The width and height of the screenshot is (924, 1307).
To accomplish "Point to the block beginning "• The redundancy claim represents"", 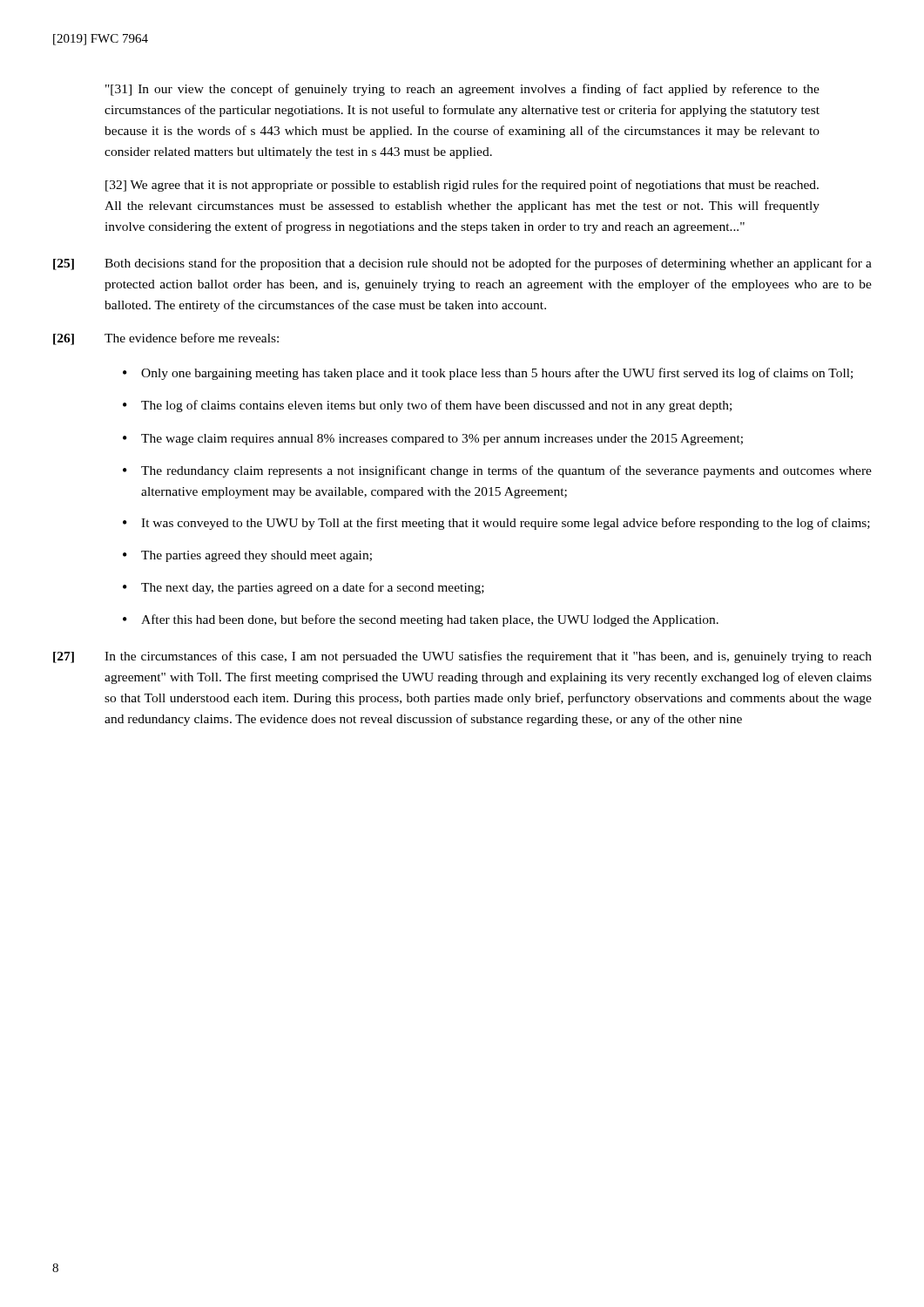I will pyautogui.click(x=497, y=481).
